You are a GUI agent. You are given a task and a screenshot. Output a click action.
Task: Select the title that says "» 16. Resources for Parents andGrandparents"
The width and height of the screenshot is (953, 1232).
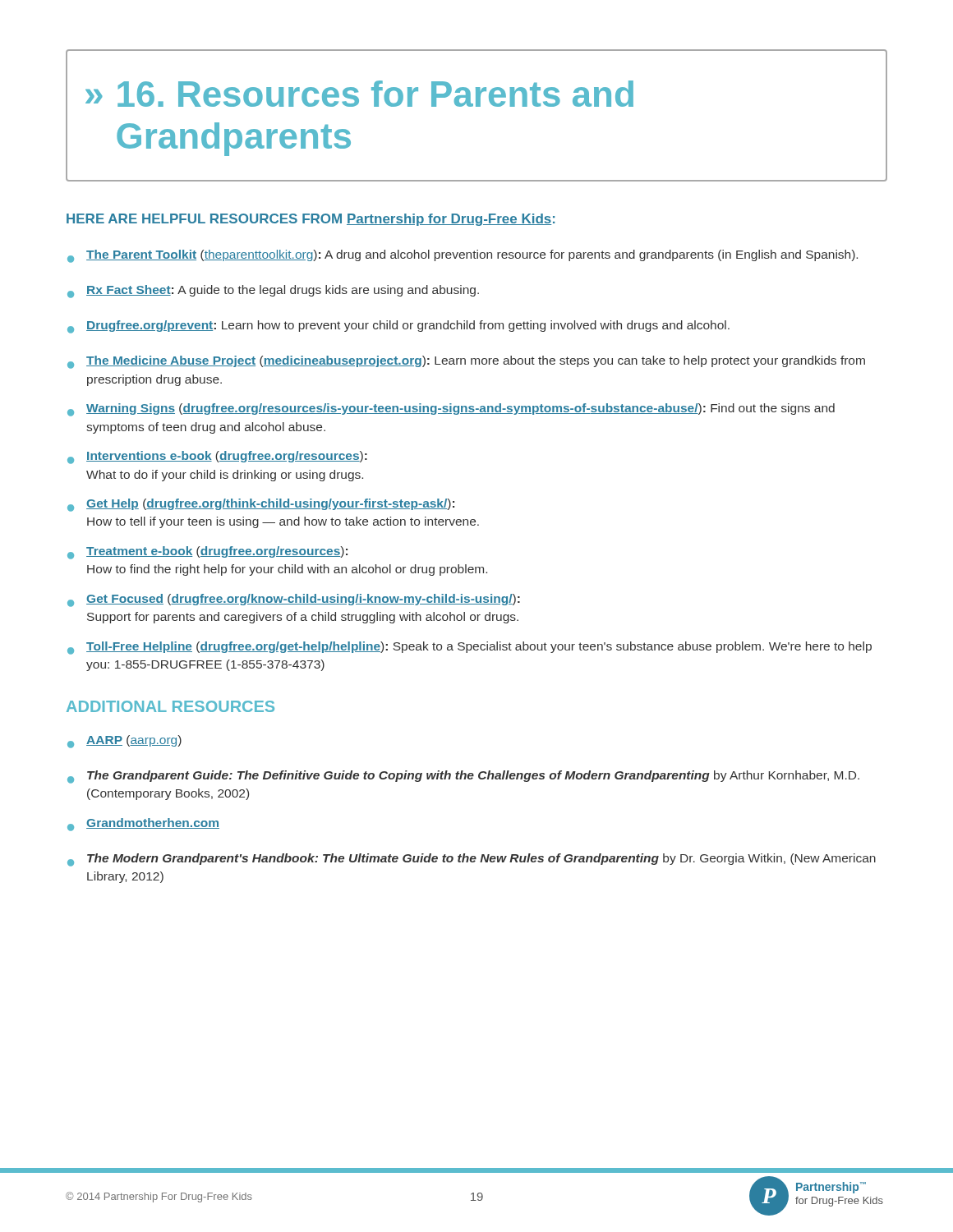[x=476, y=116]
